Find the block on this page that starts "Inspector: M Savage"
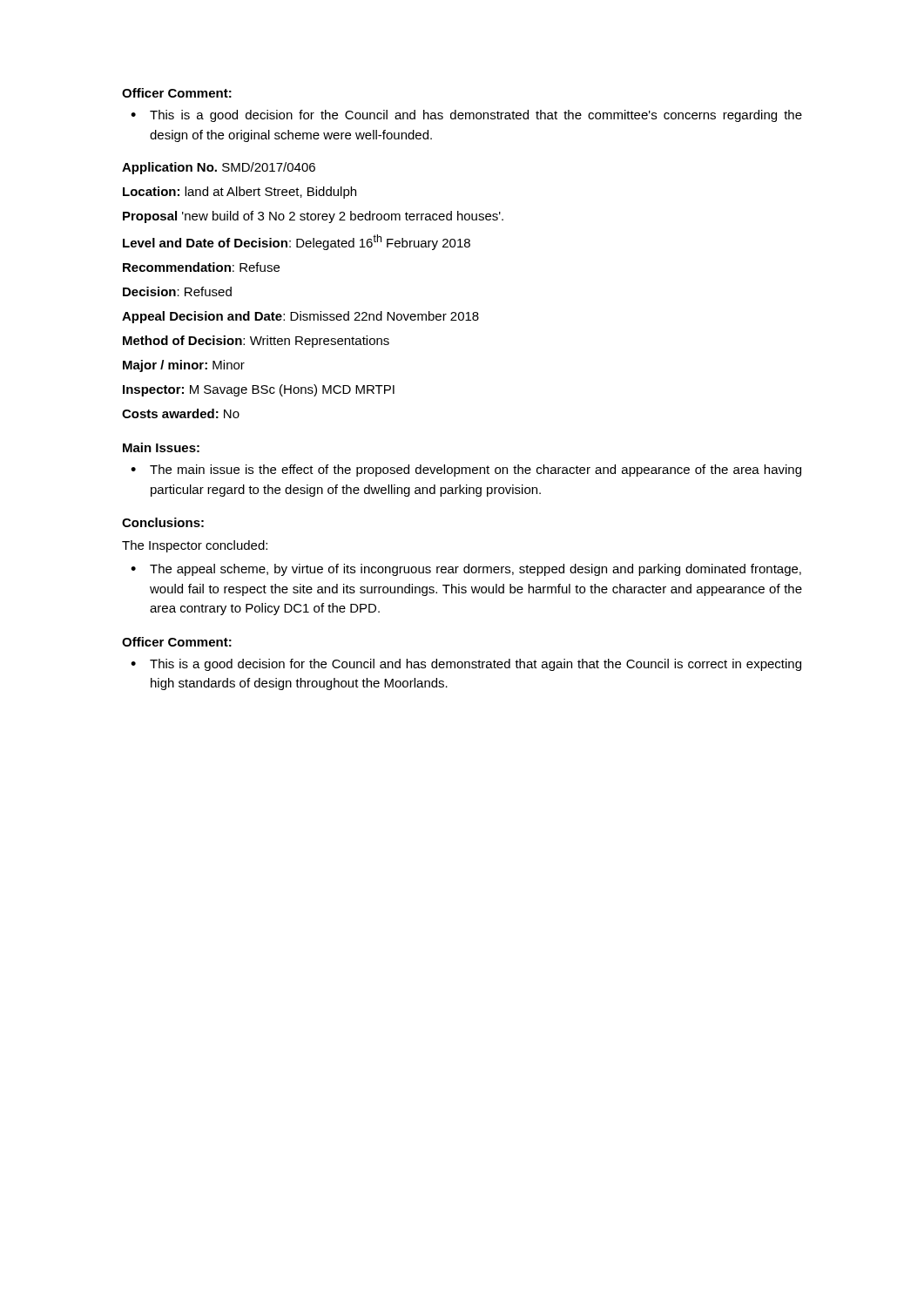Image resolution: width=924 pixels, height=1307 pixels. point(259,389)
